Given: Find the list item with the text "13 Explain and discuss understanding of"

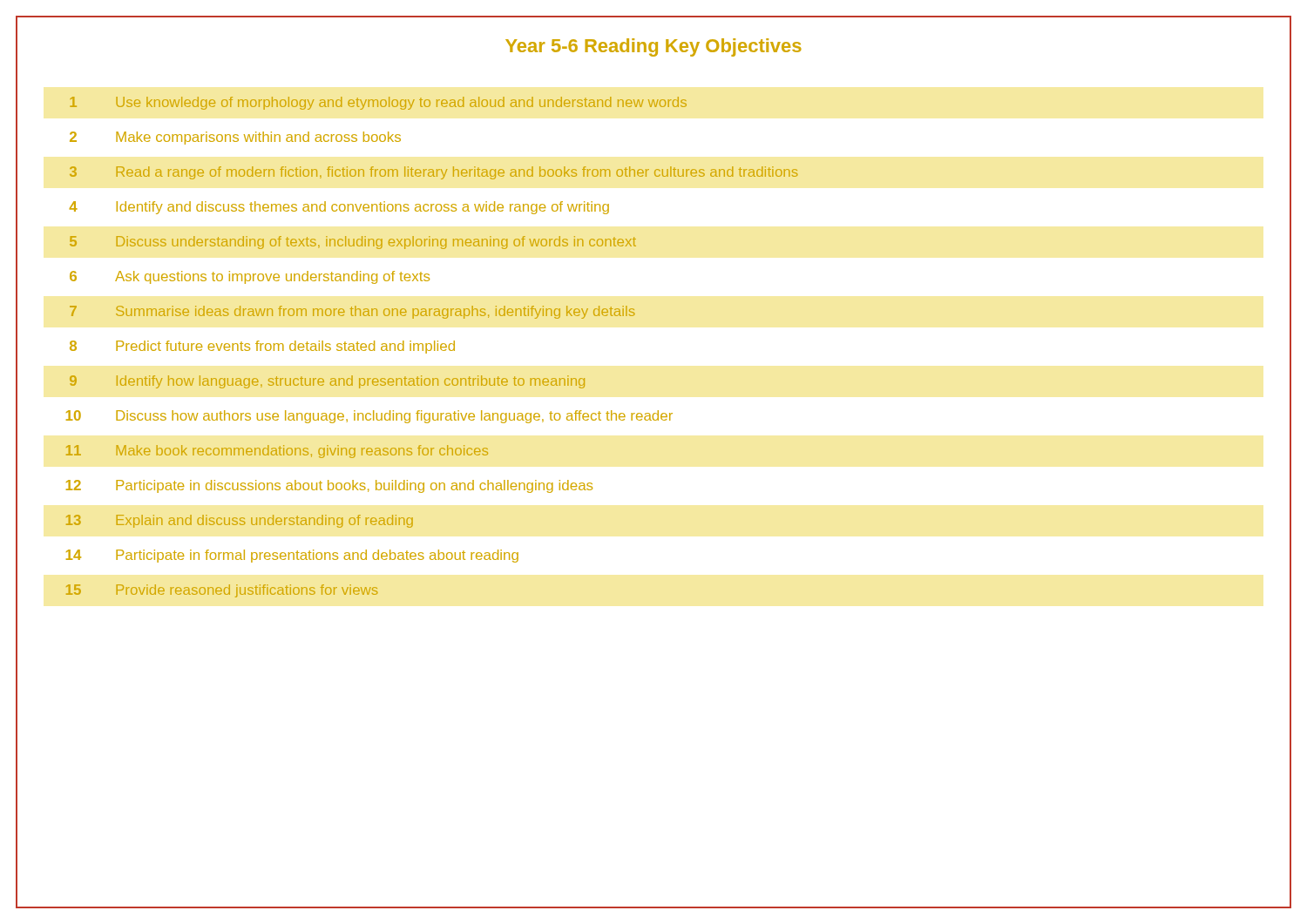Looking at the screenshot, I should pos(240,521).
